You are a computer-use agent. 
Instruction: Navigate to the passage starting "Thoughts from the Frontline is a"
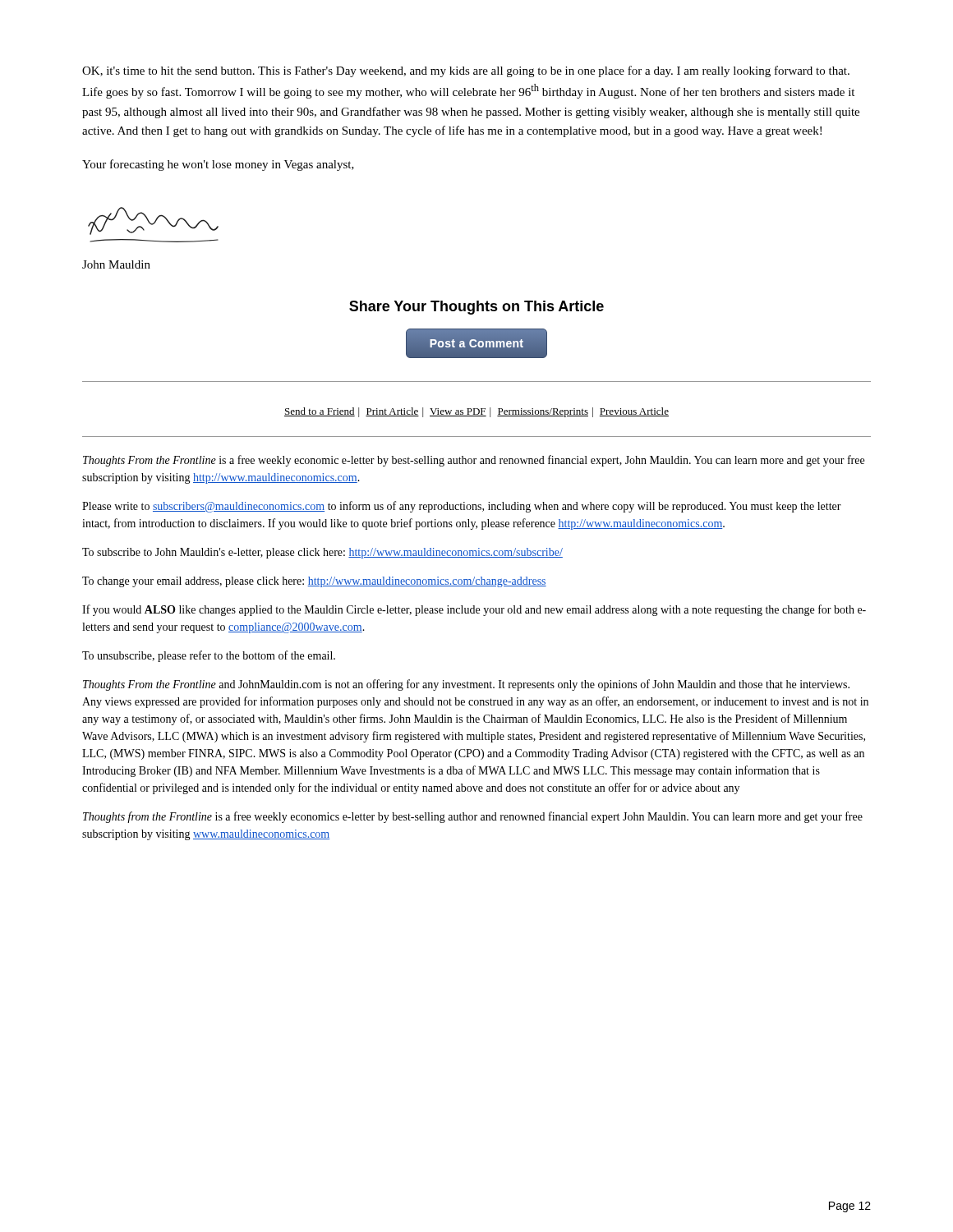[x=472, y=826]
